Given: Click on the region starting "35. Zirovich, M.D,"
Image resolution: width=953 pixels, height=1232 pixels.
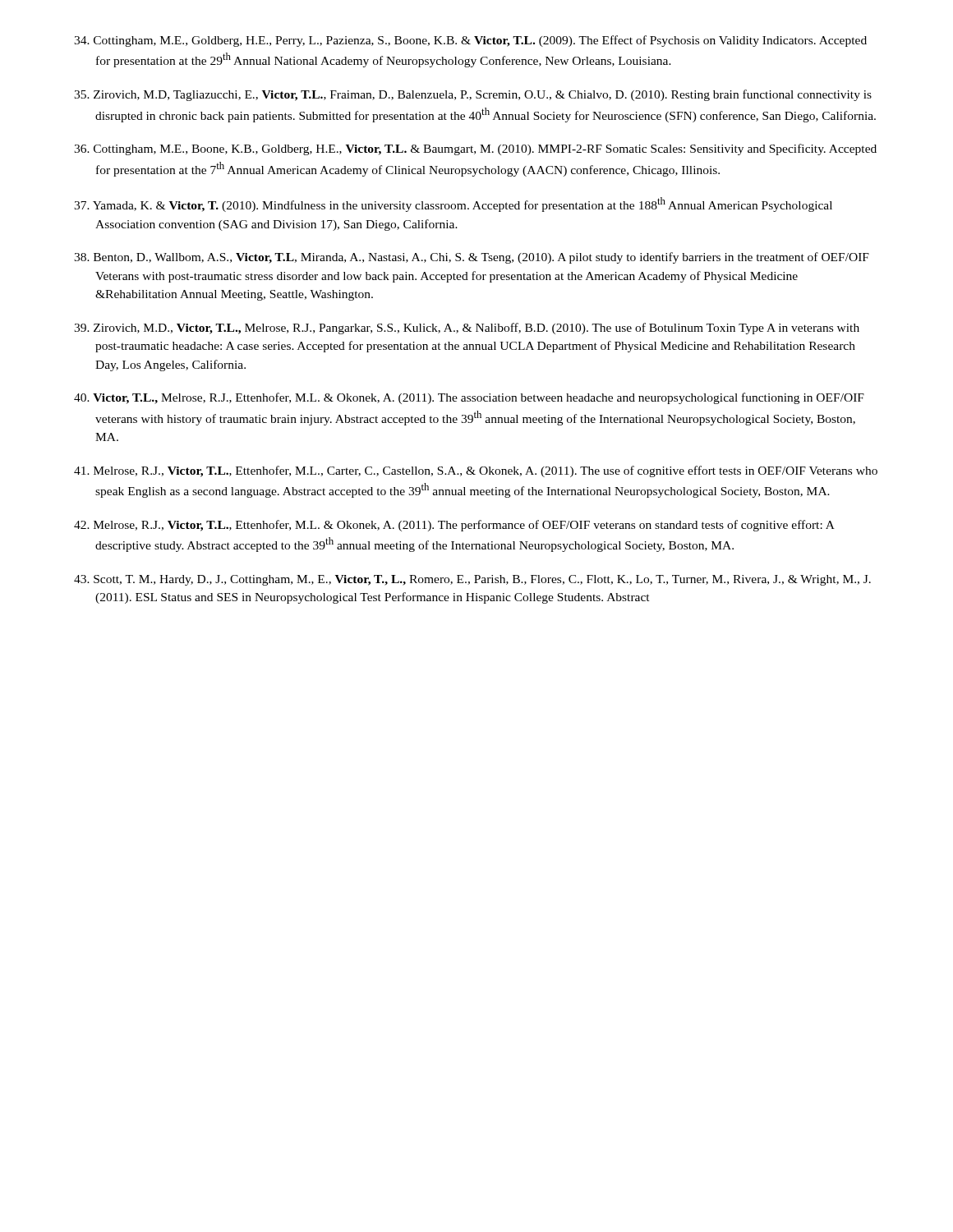Looking at the screenshot, I should point(475,105).
